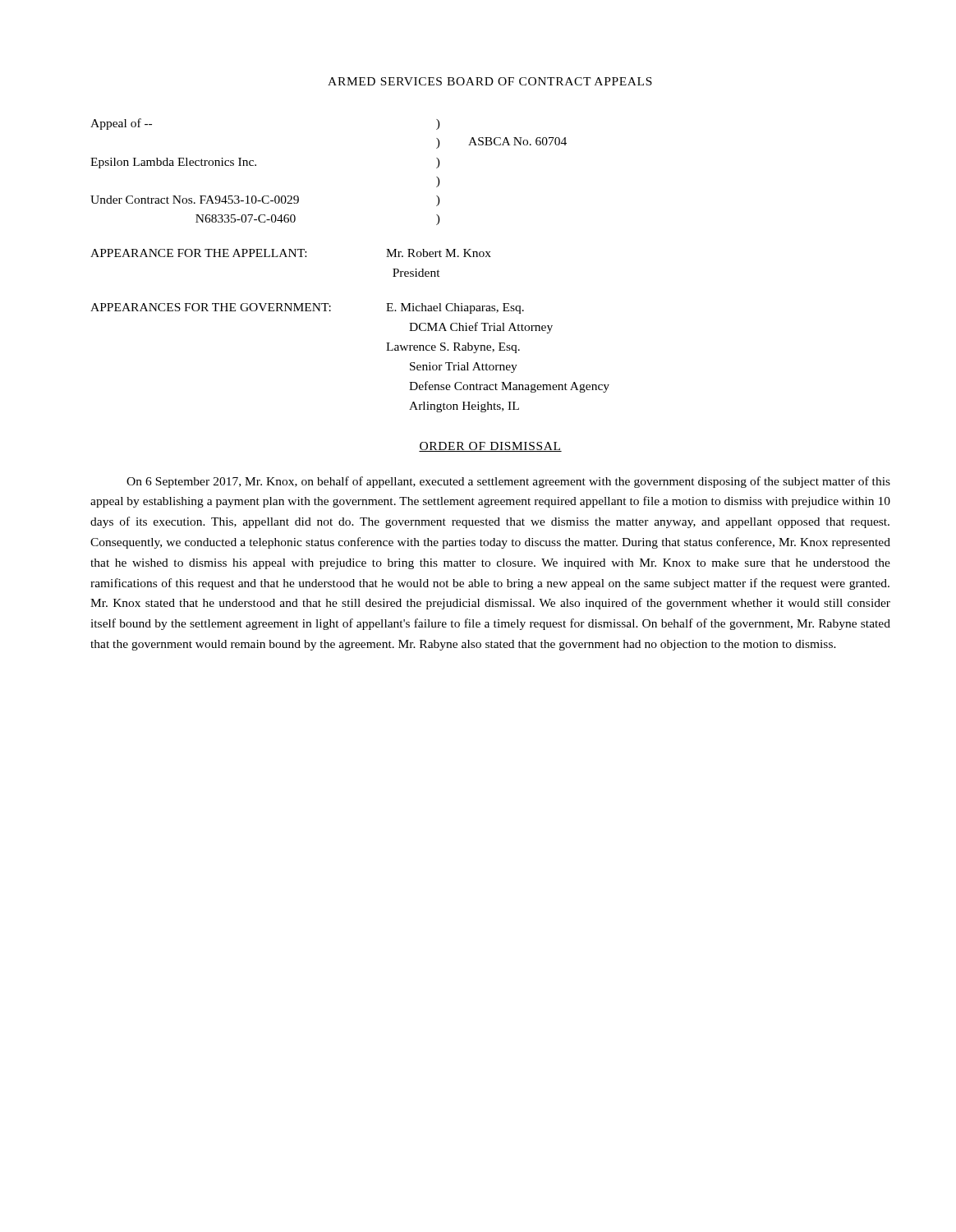Click on the passage starting "Appeal of -- ) ) Epsilon Lambda Electronics"
Viewport: 956px width, 1232px height.
[120, 124]
